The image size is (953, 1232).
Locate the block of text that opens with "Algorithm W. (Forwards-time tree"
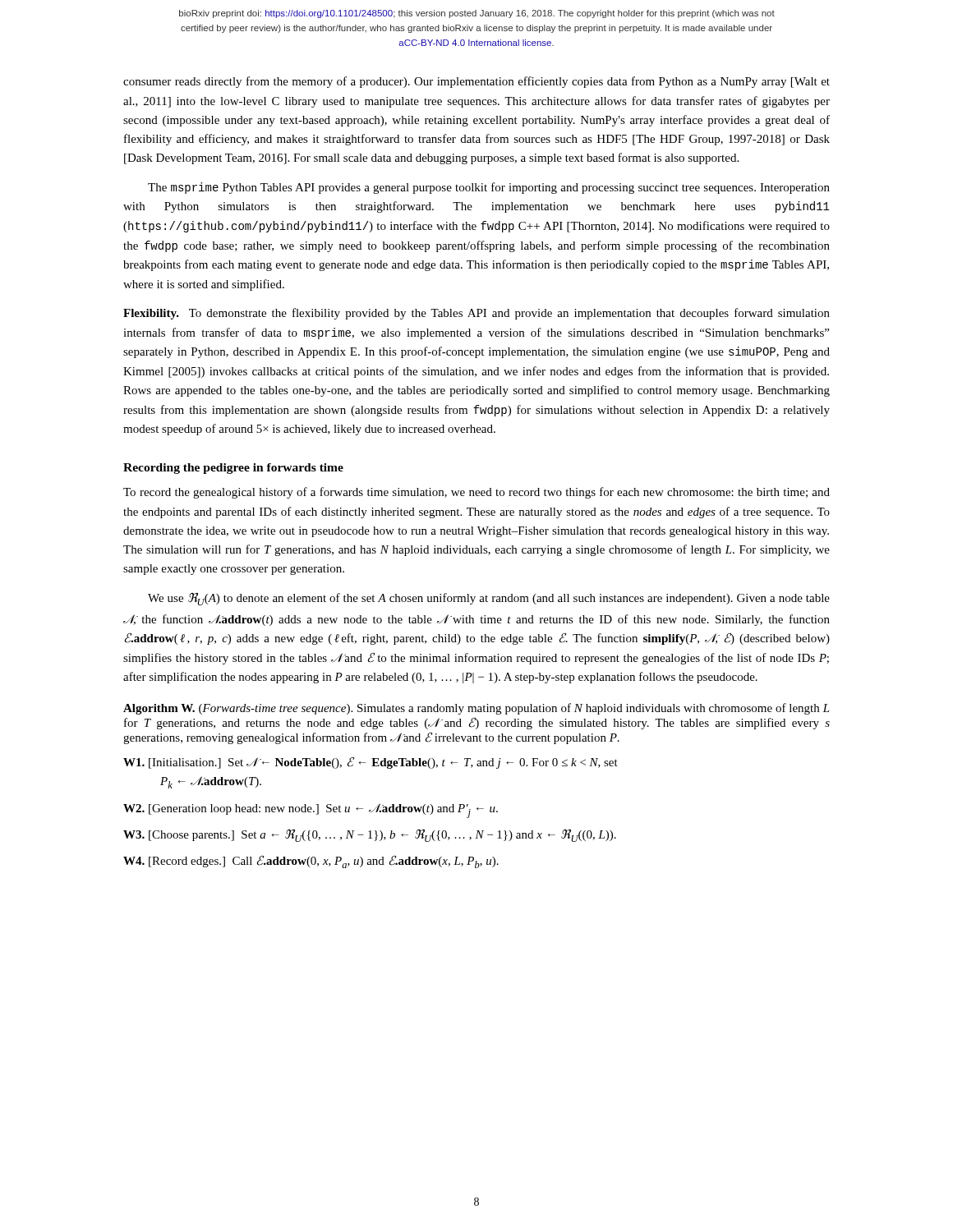(476, 723)
